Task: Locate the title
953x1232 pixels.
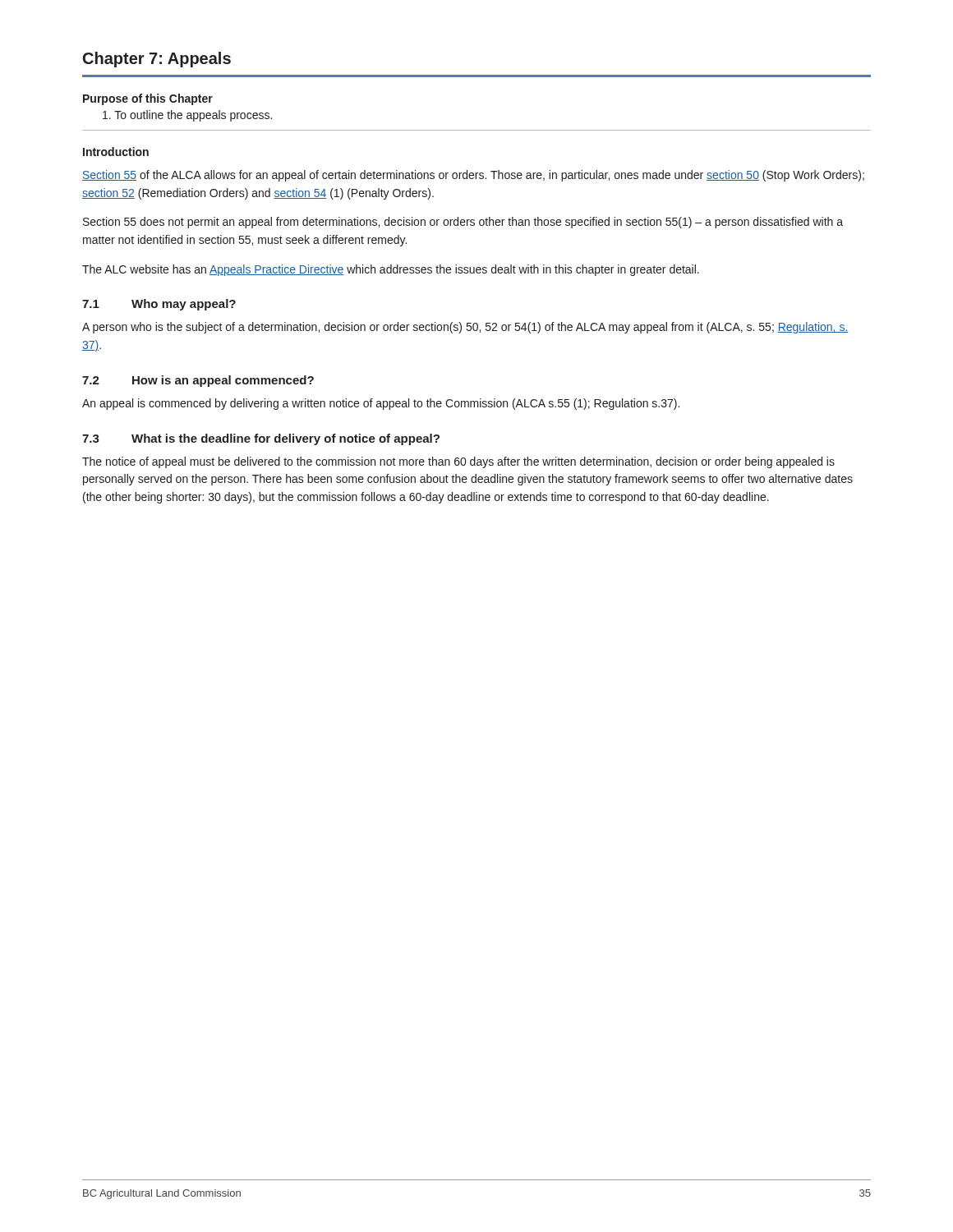Action: 476,59
